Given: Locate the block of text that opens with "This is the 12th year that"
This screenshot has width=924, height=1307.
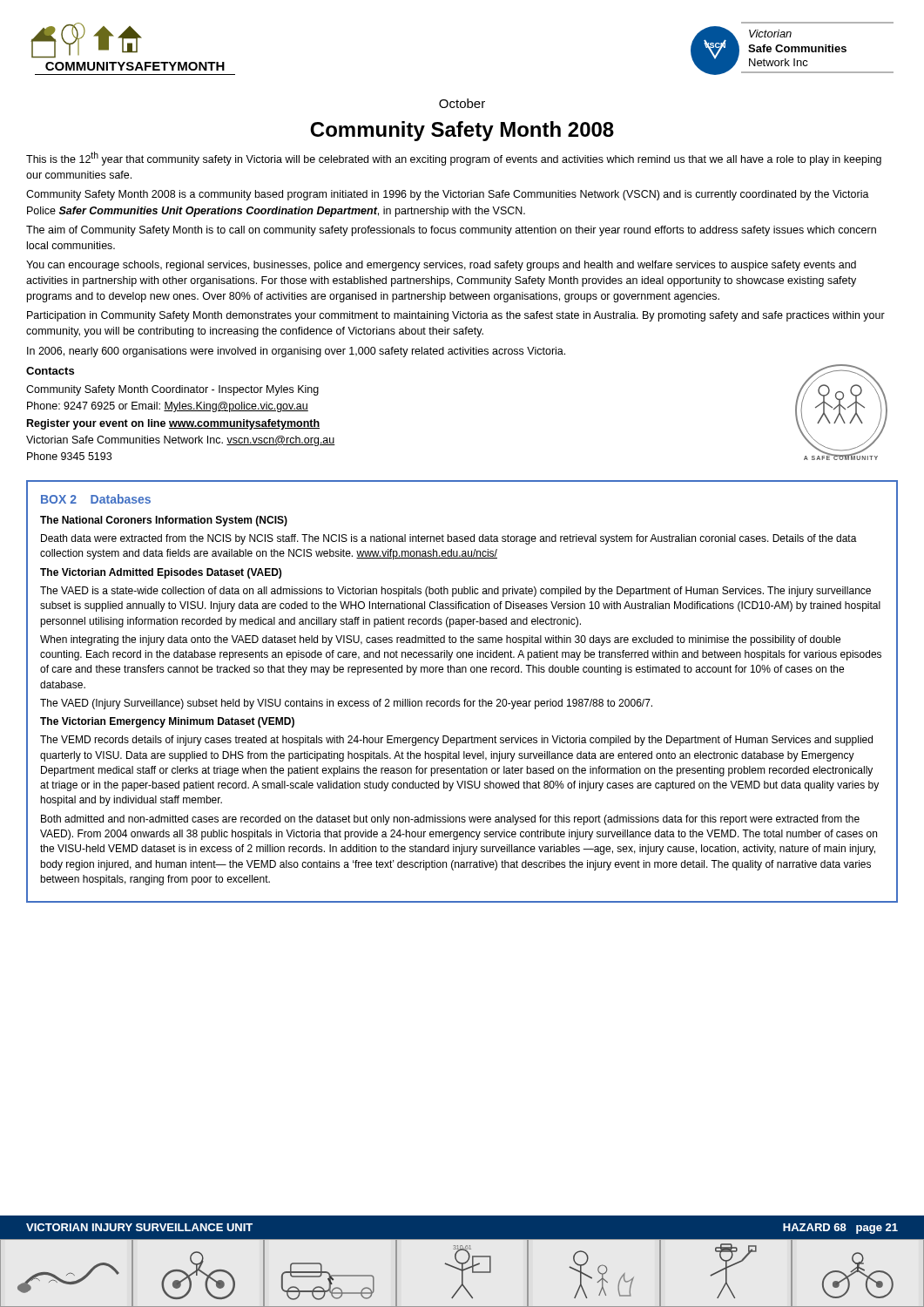Looking at the screenshot, I should click(462, 254).
